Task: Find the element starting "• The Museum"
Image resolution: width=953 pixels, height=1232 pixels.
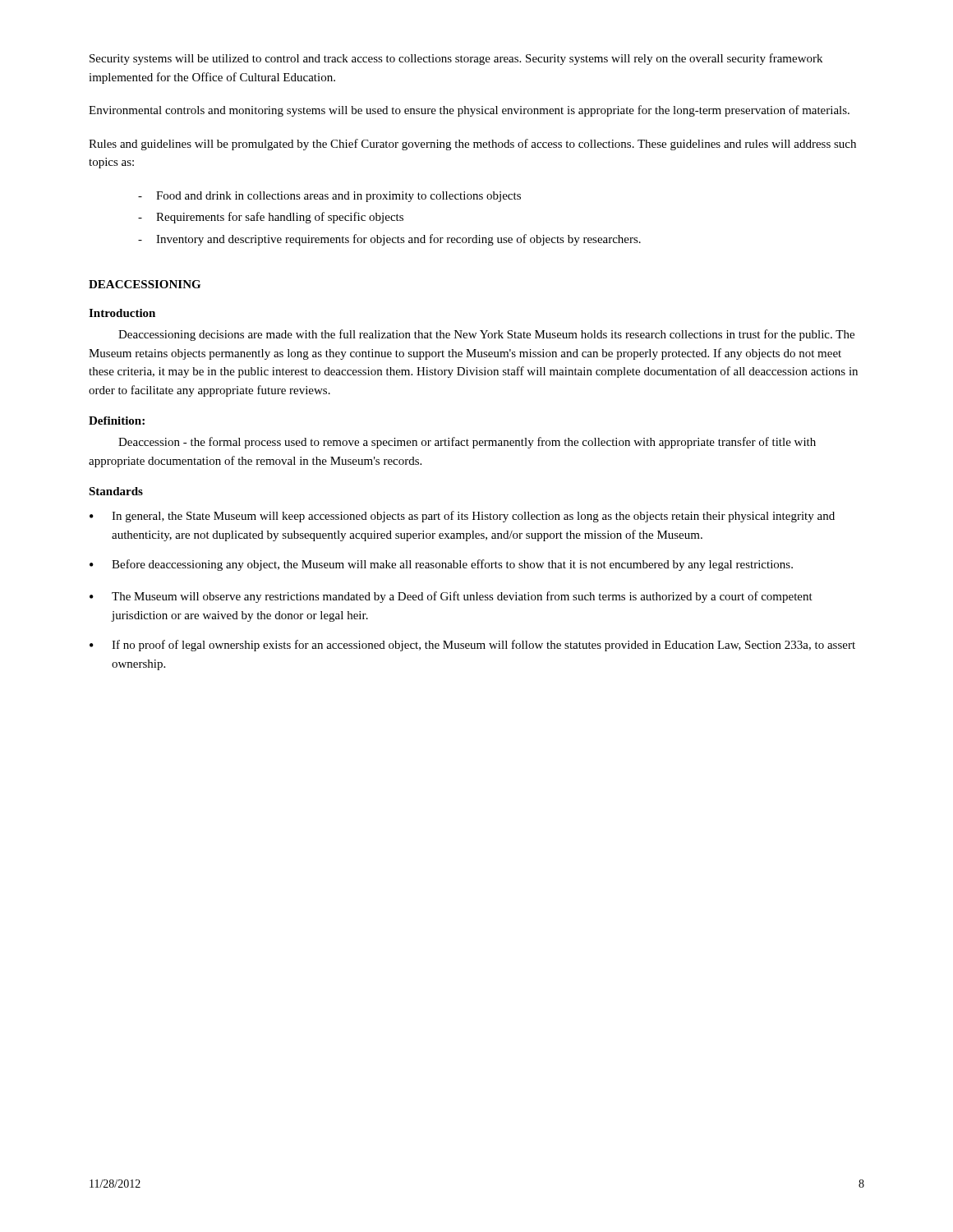Action: pyautogui.click(x=476, y=606)
